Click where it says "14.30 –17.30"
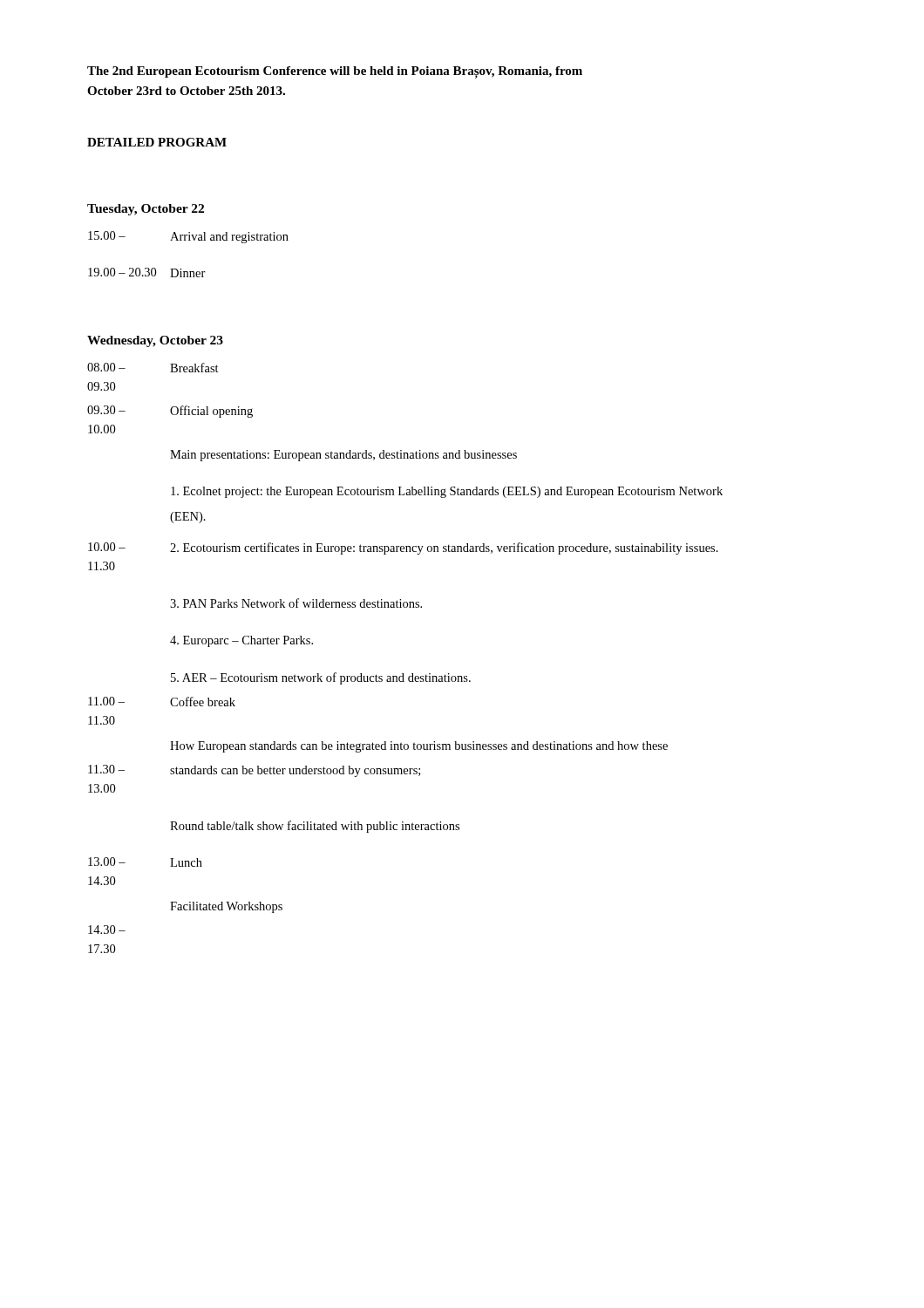 tap(129, 940)
